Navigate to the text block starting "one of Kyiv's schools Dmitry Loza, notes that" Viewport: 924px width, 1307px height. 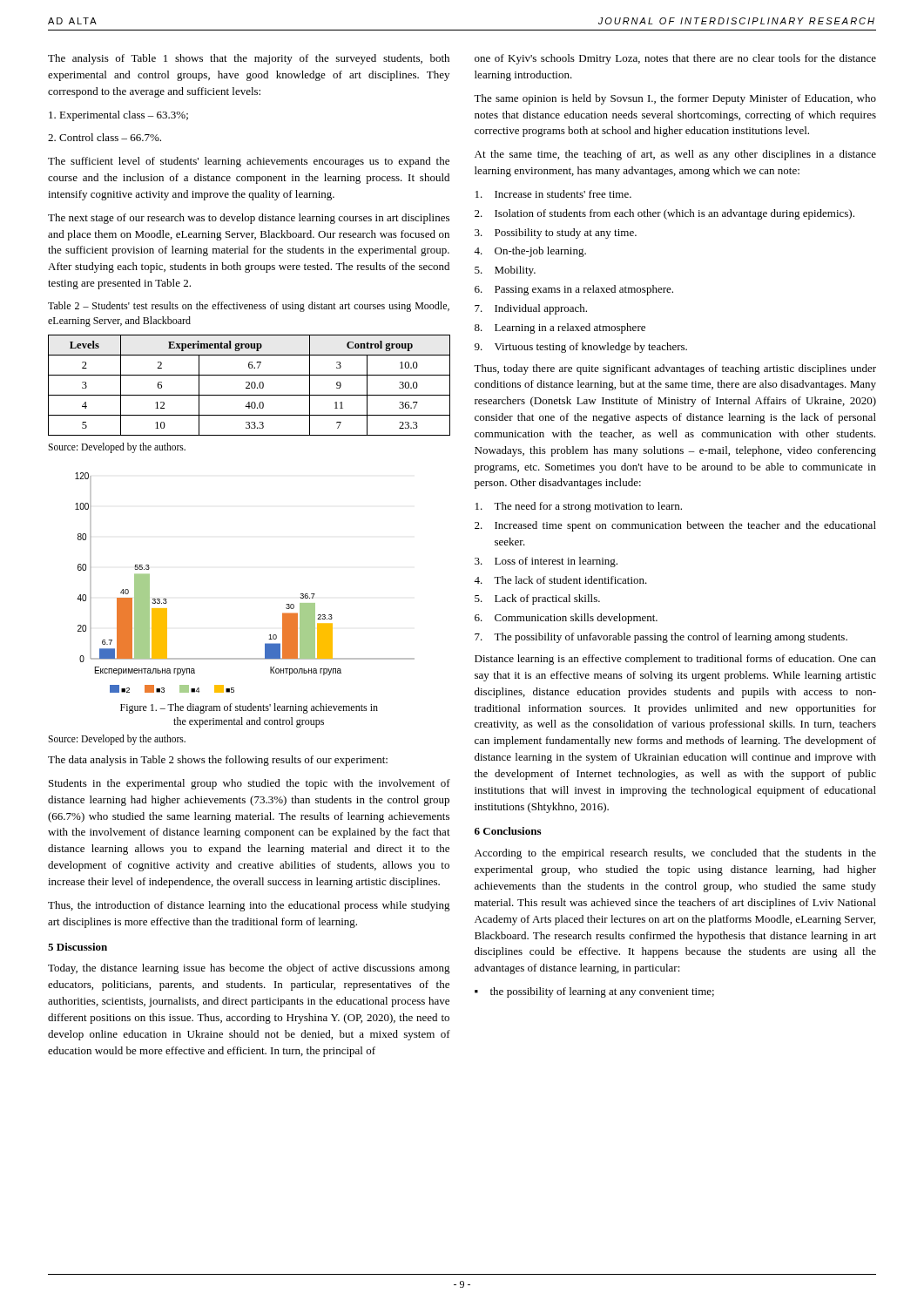675,67
